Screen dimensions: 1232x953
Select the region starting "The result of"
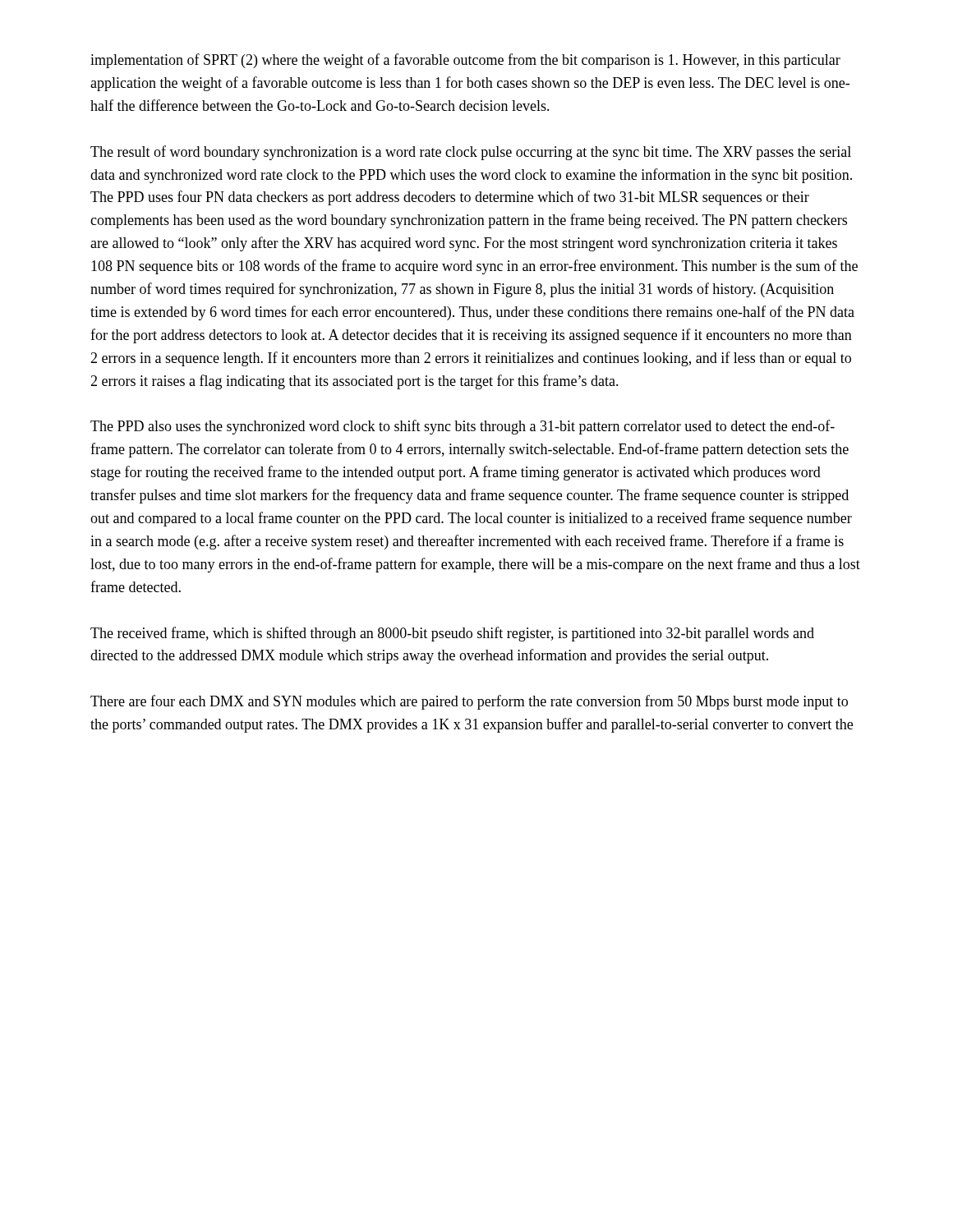coord(474,266)
